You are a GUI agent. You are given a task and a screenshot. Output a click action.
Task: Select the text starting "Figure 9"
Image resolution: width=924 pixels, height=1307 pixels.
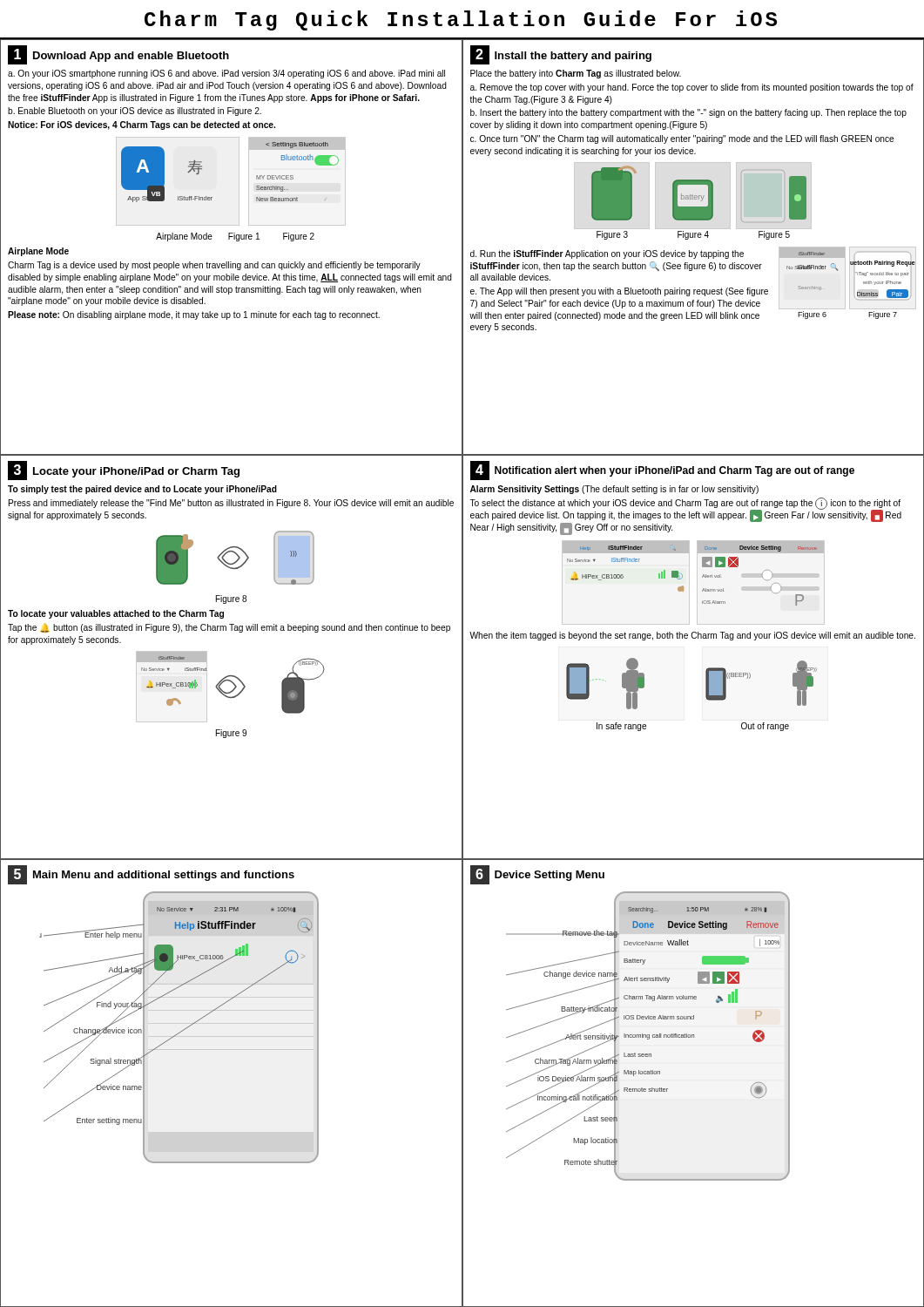pos(231,734)
